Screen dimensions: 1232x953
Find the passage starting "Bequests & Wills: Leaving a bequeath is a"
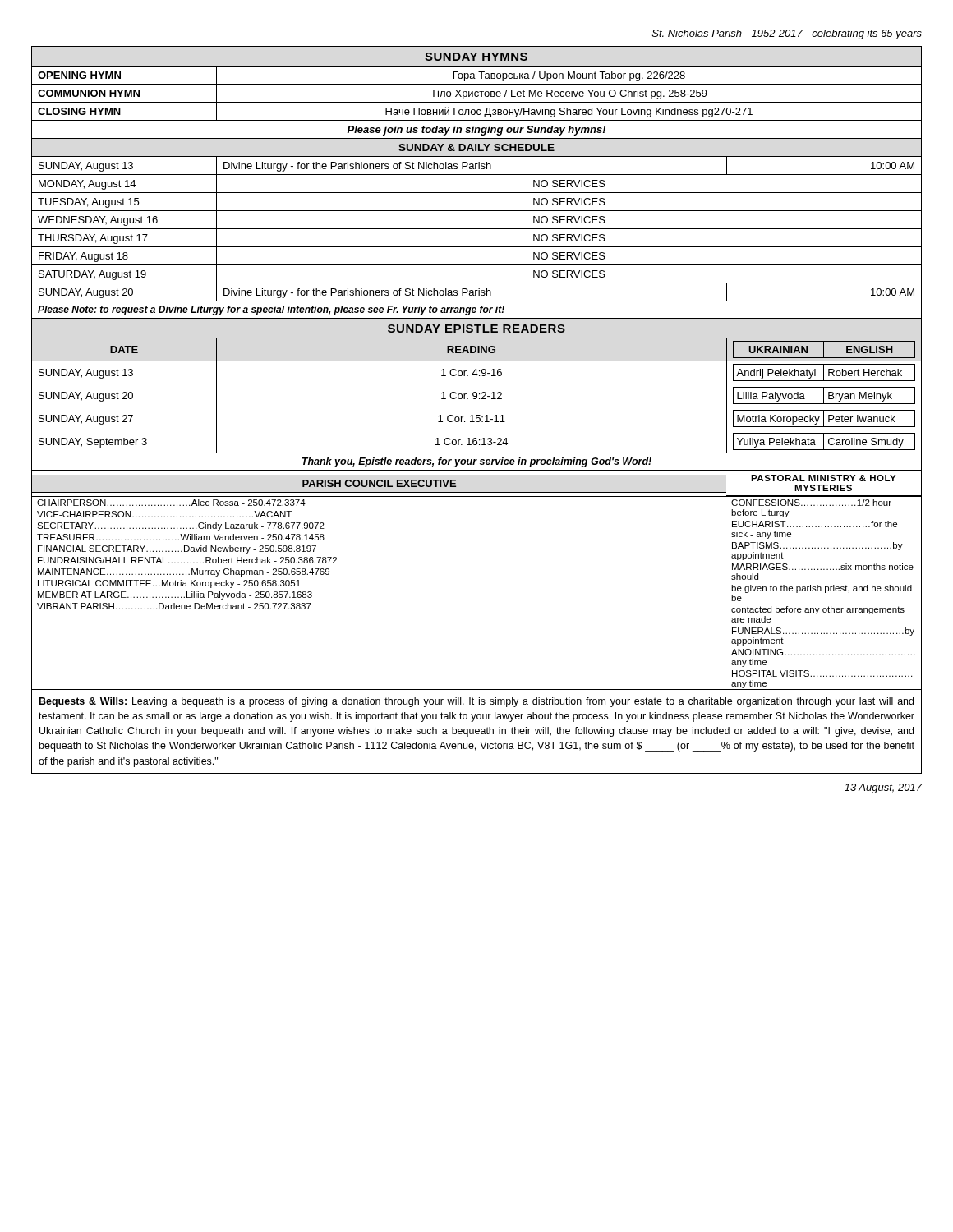476,731
